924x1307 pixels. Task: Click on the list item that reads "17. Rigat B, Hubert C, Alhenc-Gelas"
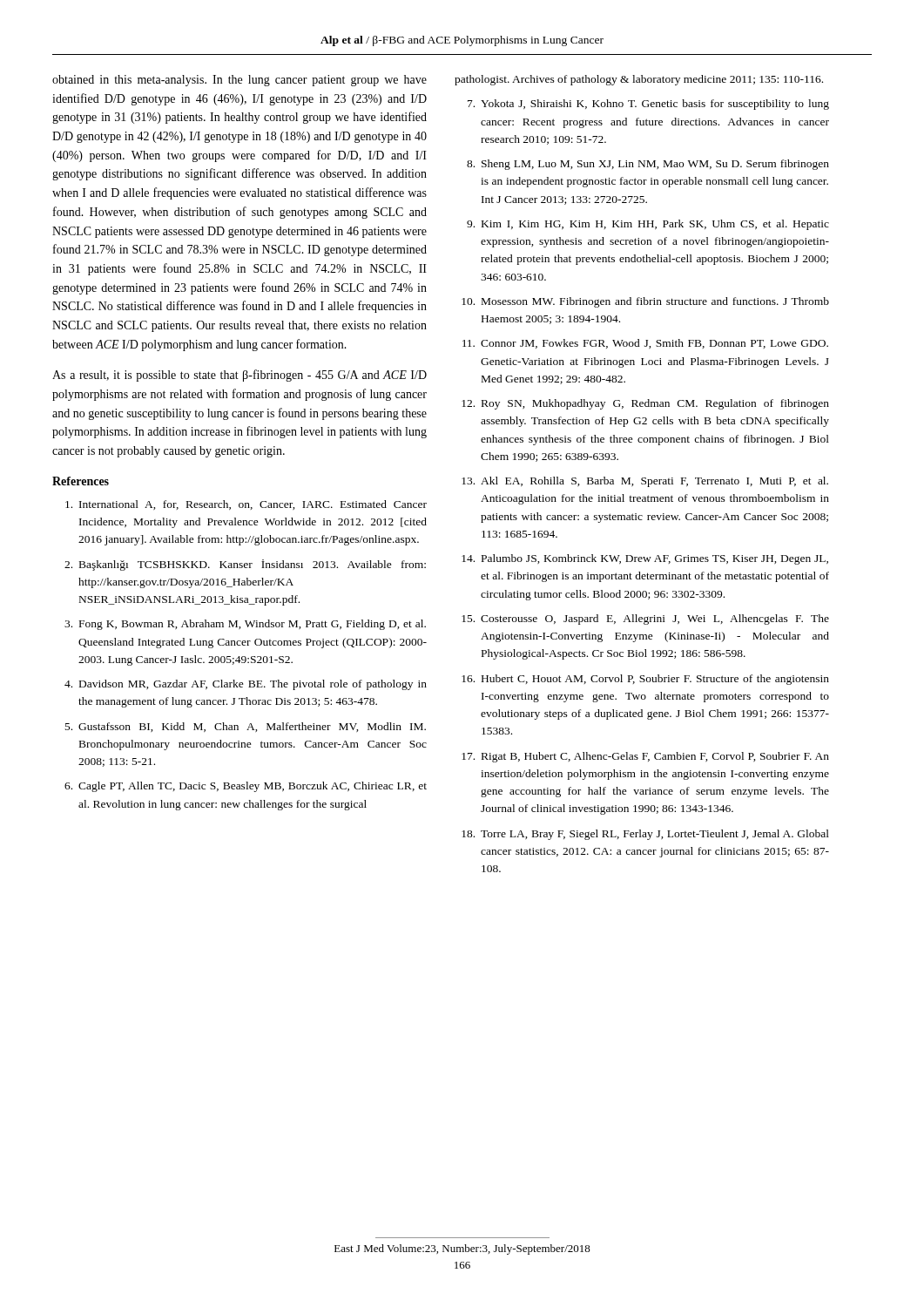pos(642,783)
